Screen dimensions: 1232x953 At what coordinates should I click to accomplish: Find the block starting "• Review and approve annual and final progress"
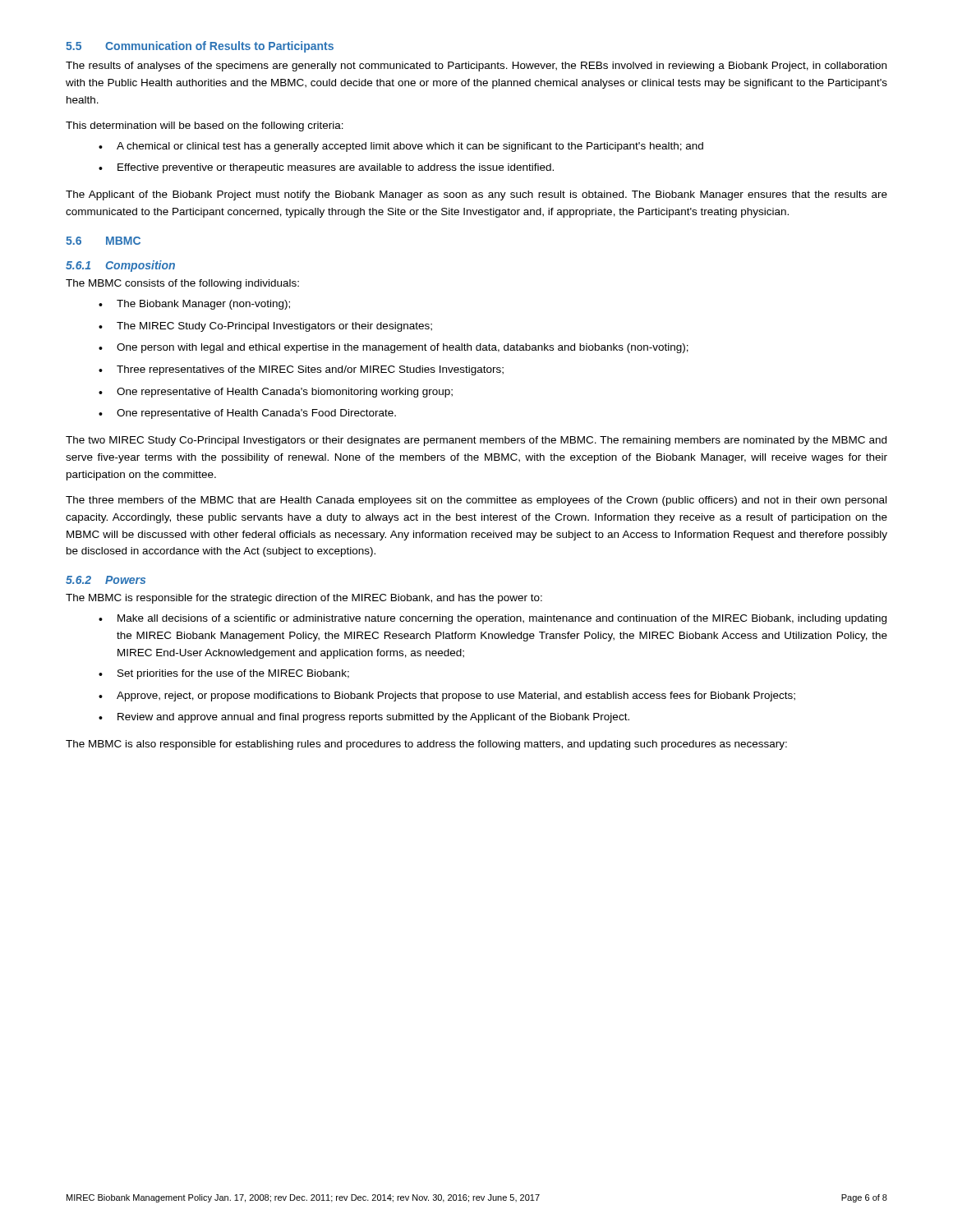[493, 719]
